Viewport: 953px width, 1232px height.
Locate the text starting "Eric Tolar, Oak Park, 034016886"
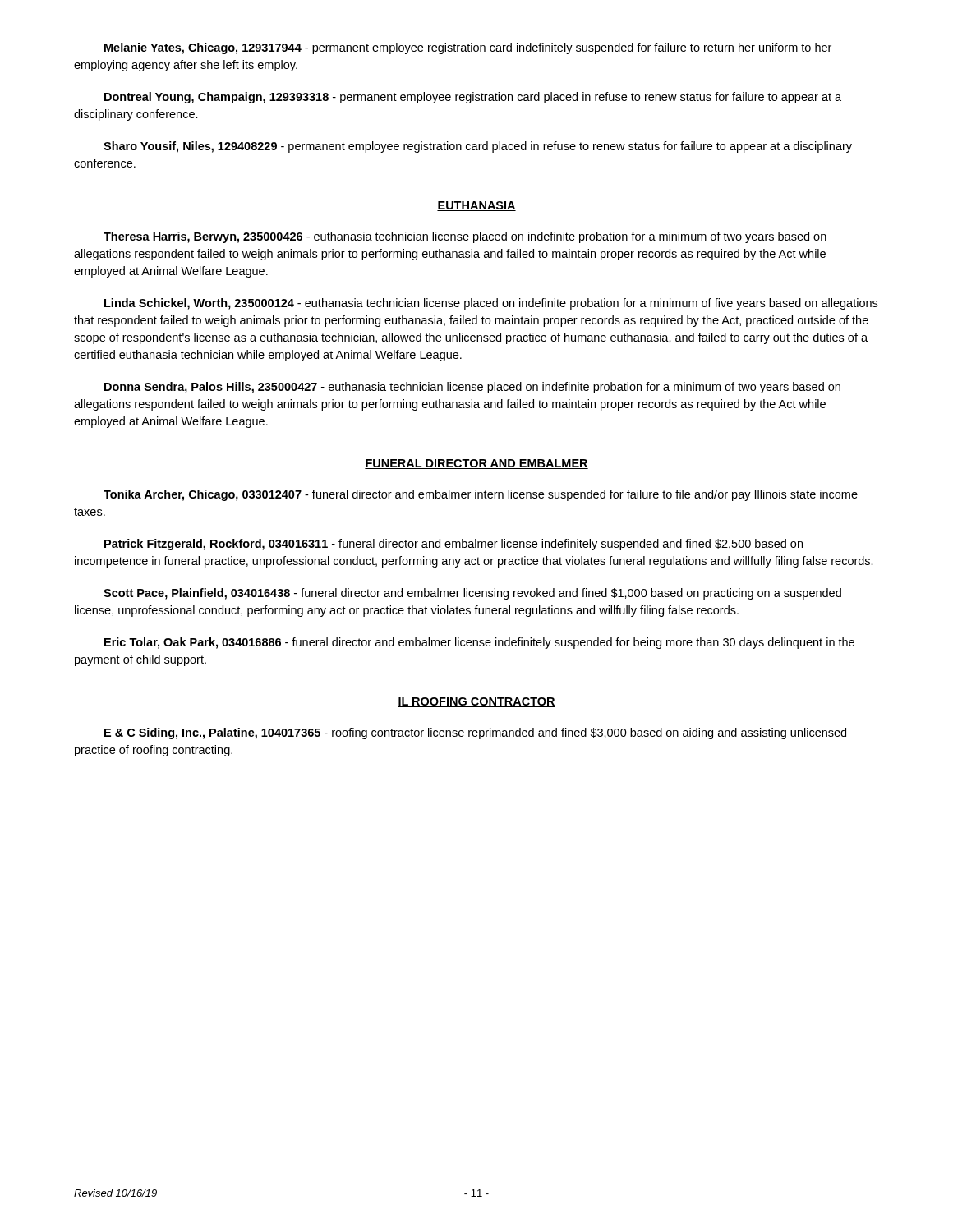[476, 652]
